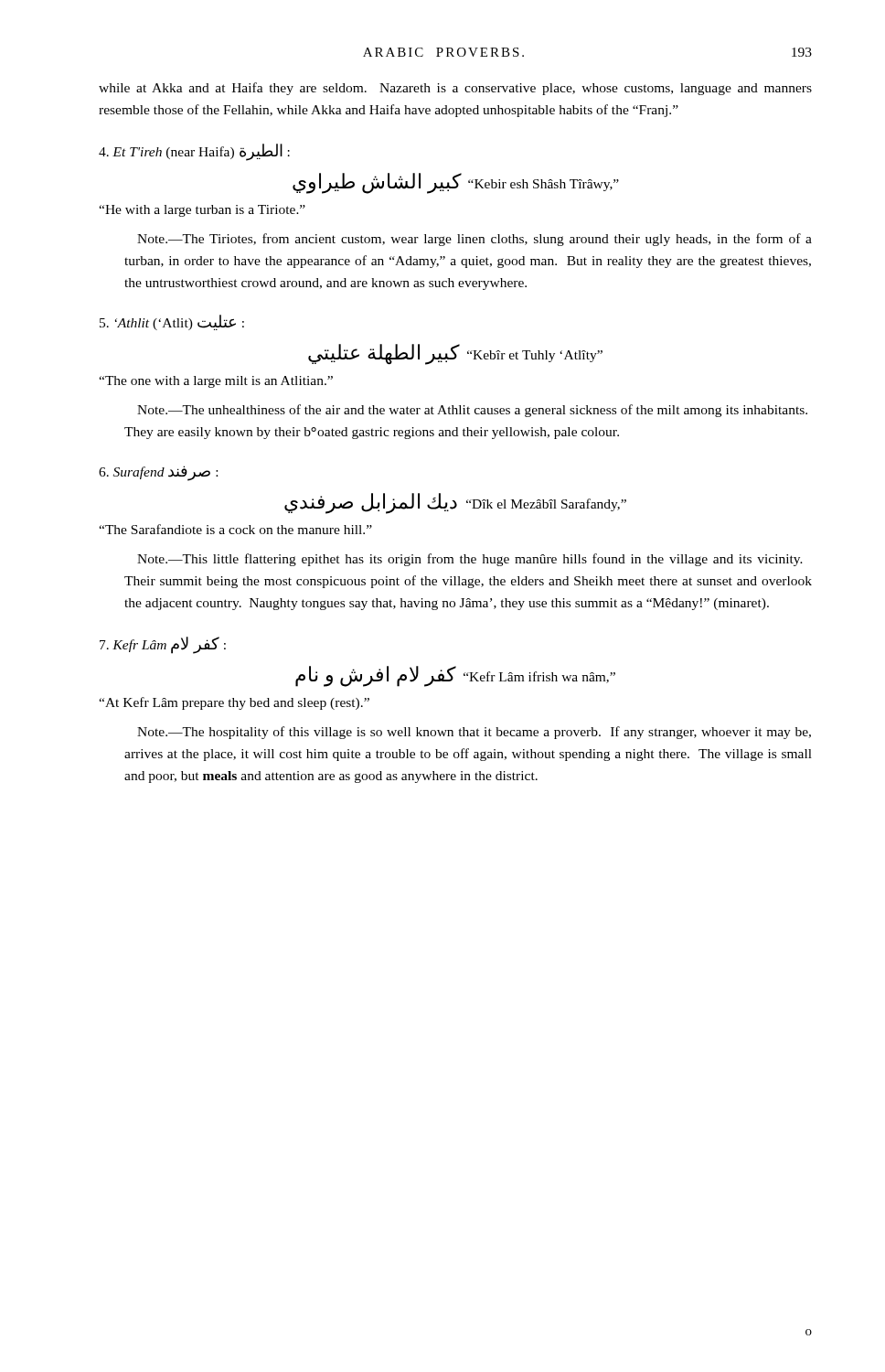Find the passage starting "Note.—The Tiriotes, from ancient custom,"

468,260
